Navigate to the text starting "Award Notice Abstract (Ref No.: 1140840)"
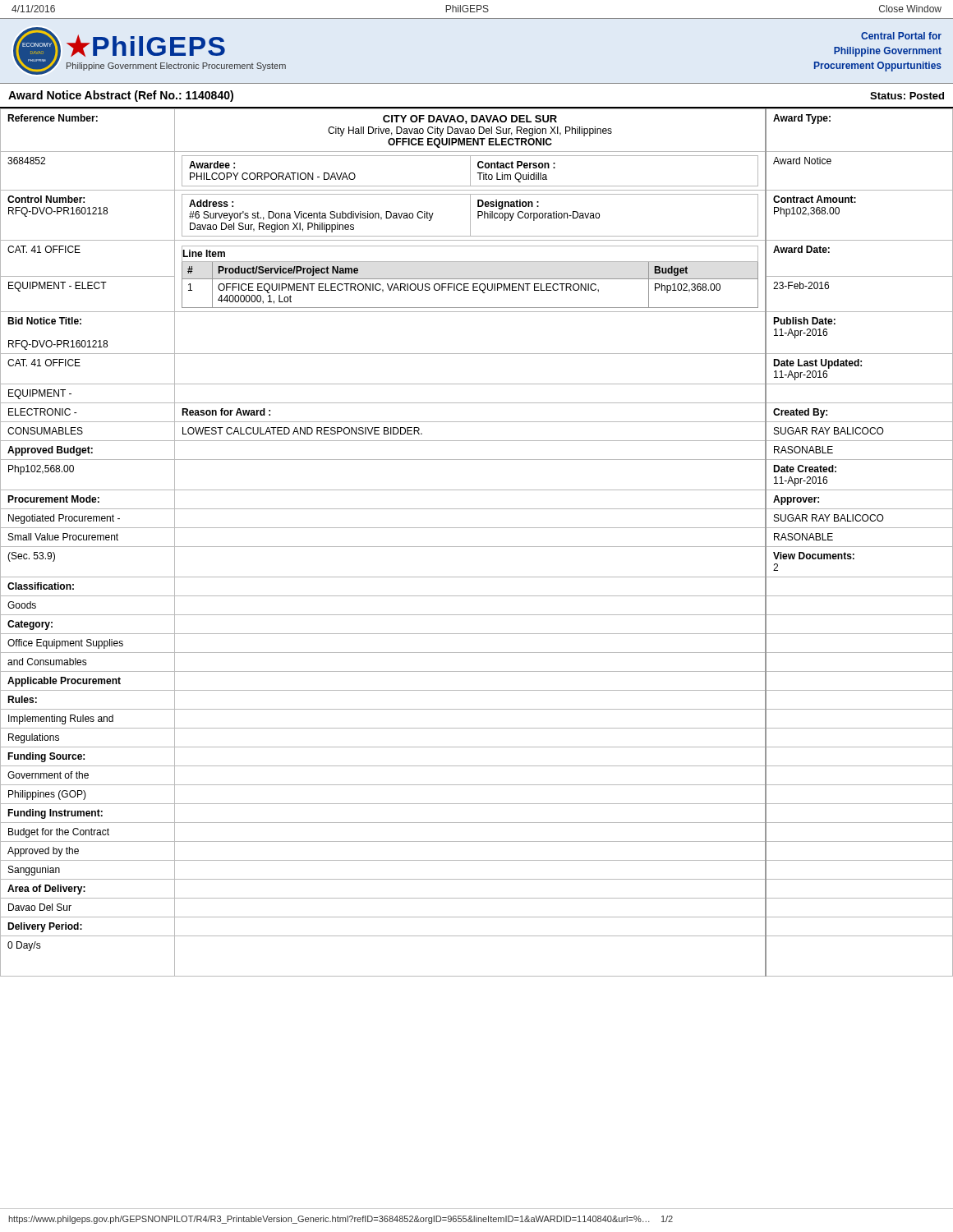Image resolution: width=953 pixels, height=1232 pixels. [476, 95]
